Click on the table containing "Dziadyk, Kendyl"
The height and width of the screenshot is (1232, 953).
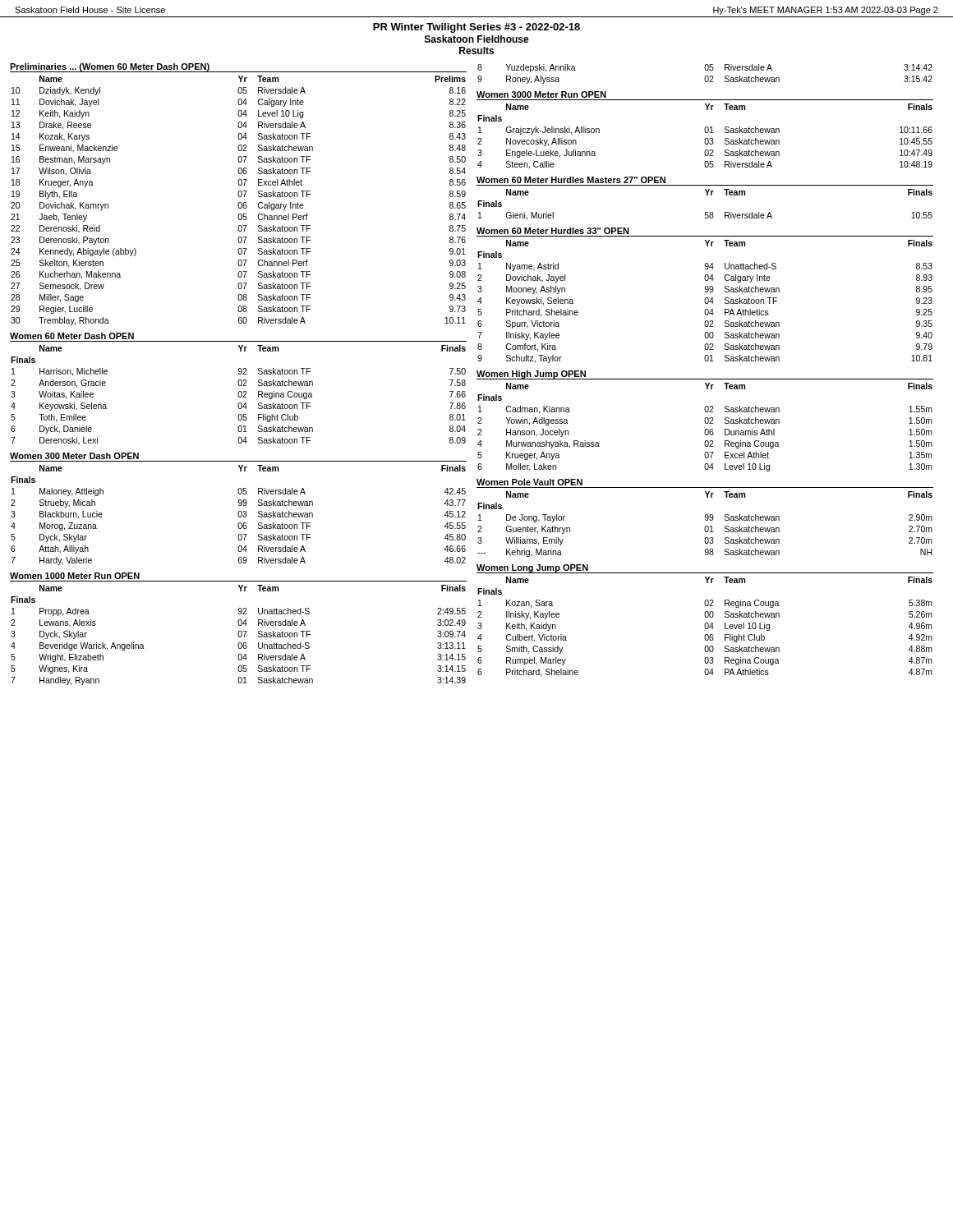238,200
